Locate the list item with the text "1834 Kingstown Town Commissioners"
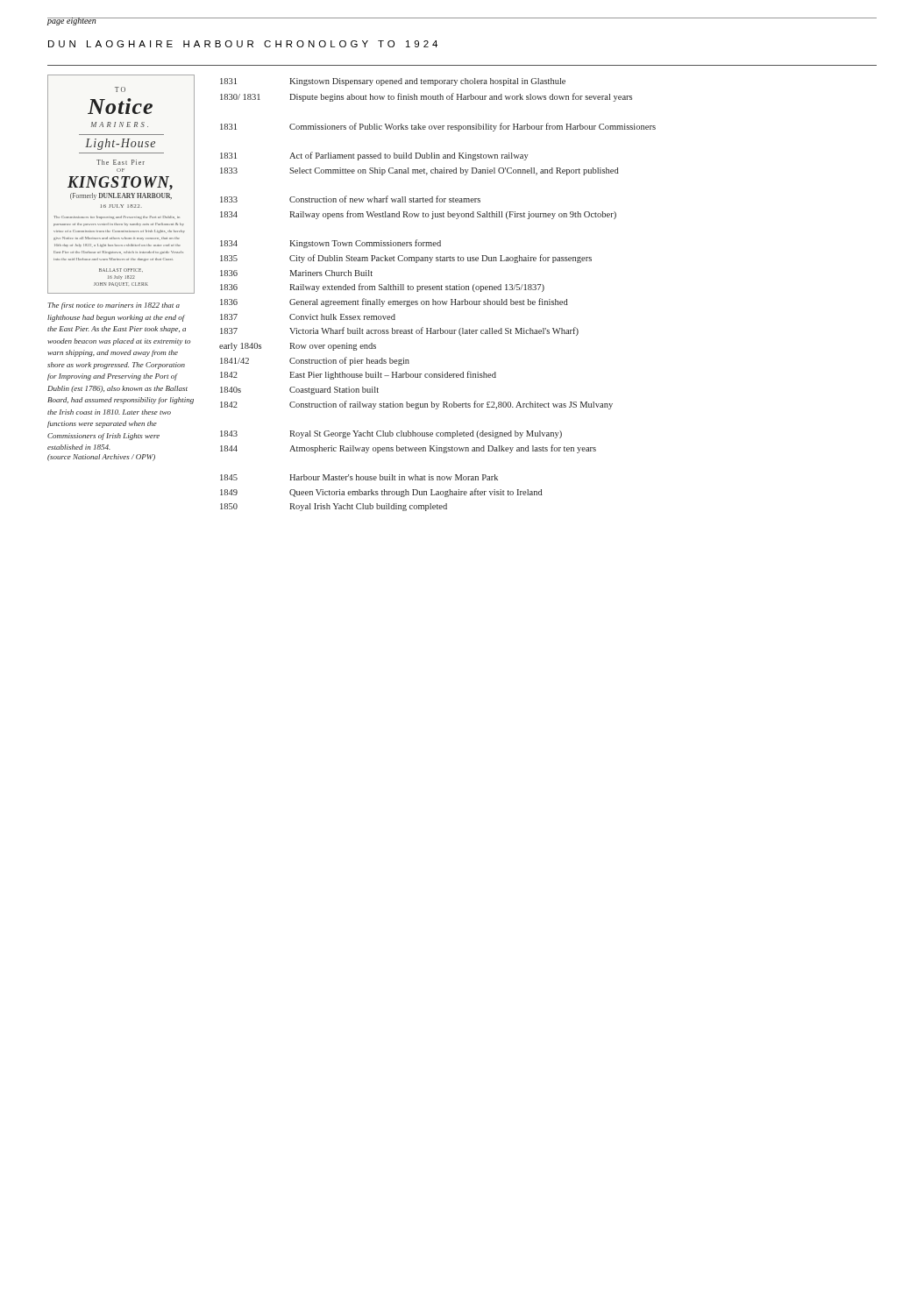The image size is (924, 1315). (x=330, y=244)
